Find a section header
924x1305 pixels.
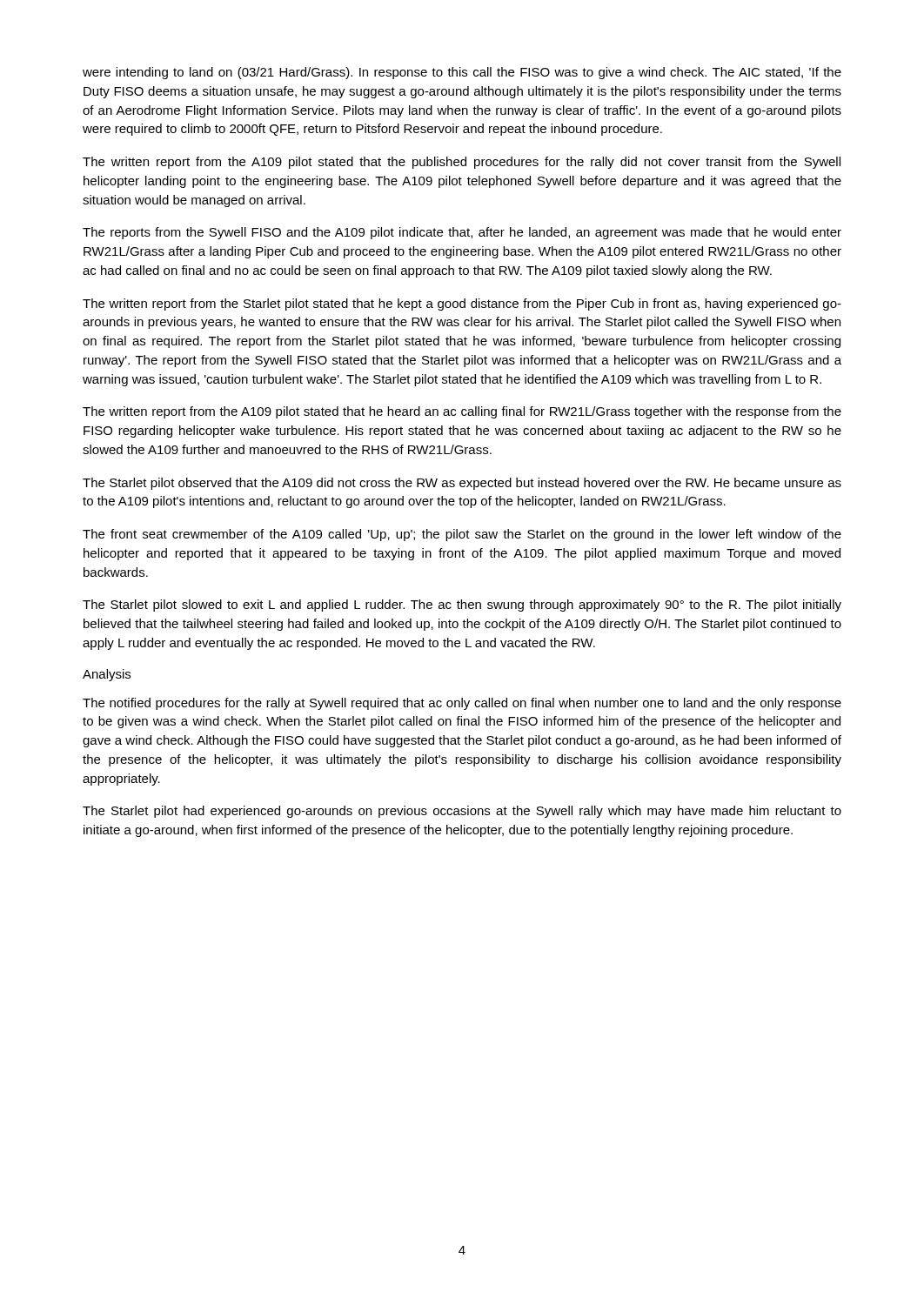(107, 673)
